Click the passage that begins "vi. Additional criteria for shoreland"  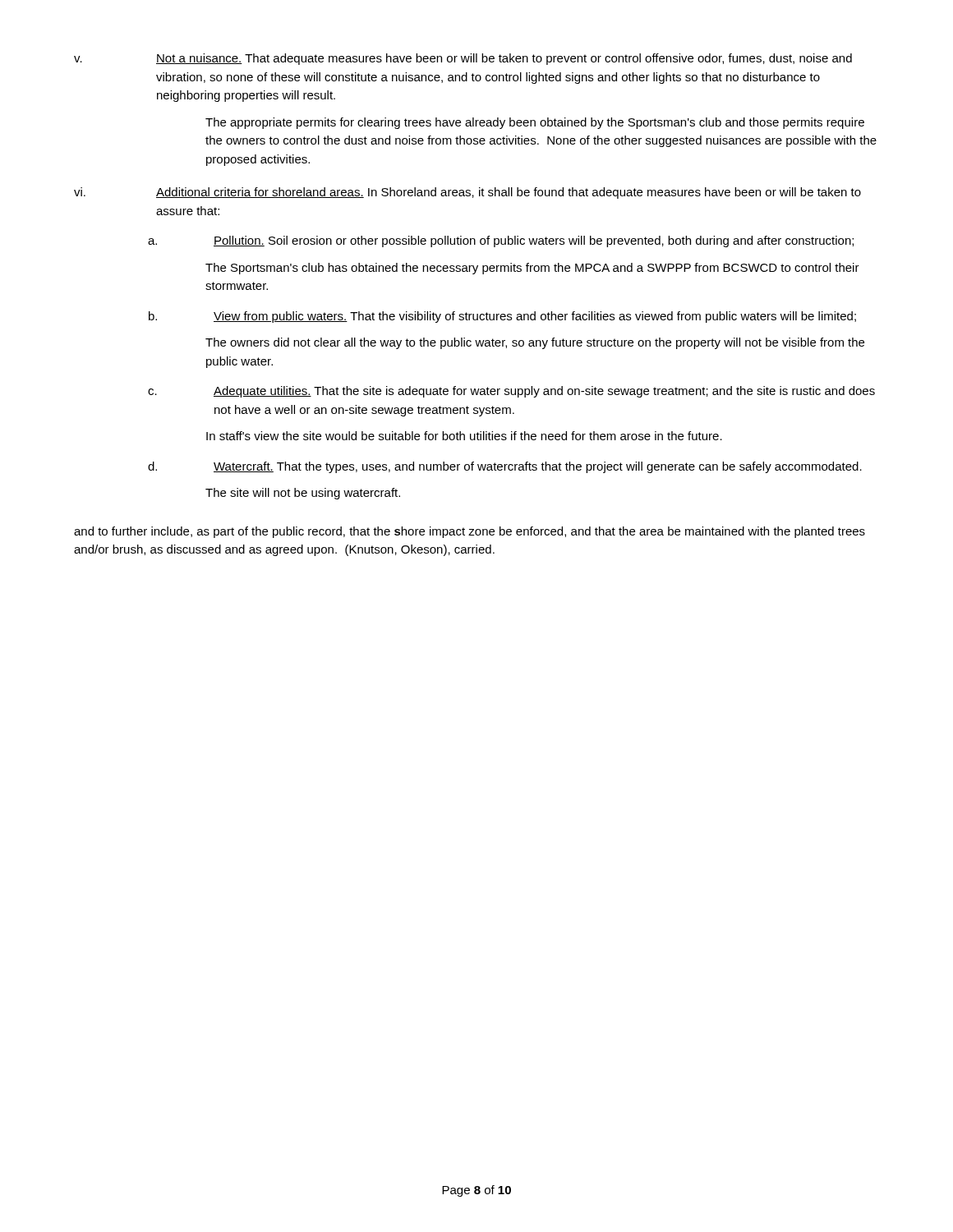click(476, 202)
